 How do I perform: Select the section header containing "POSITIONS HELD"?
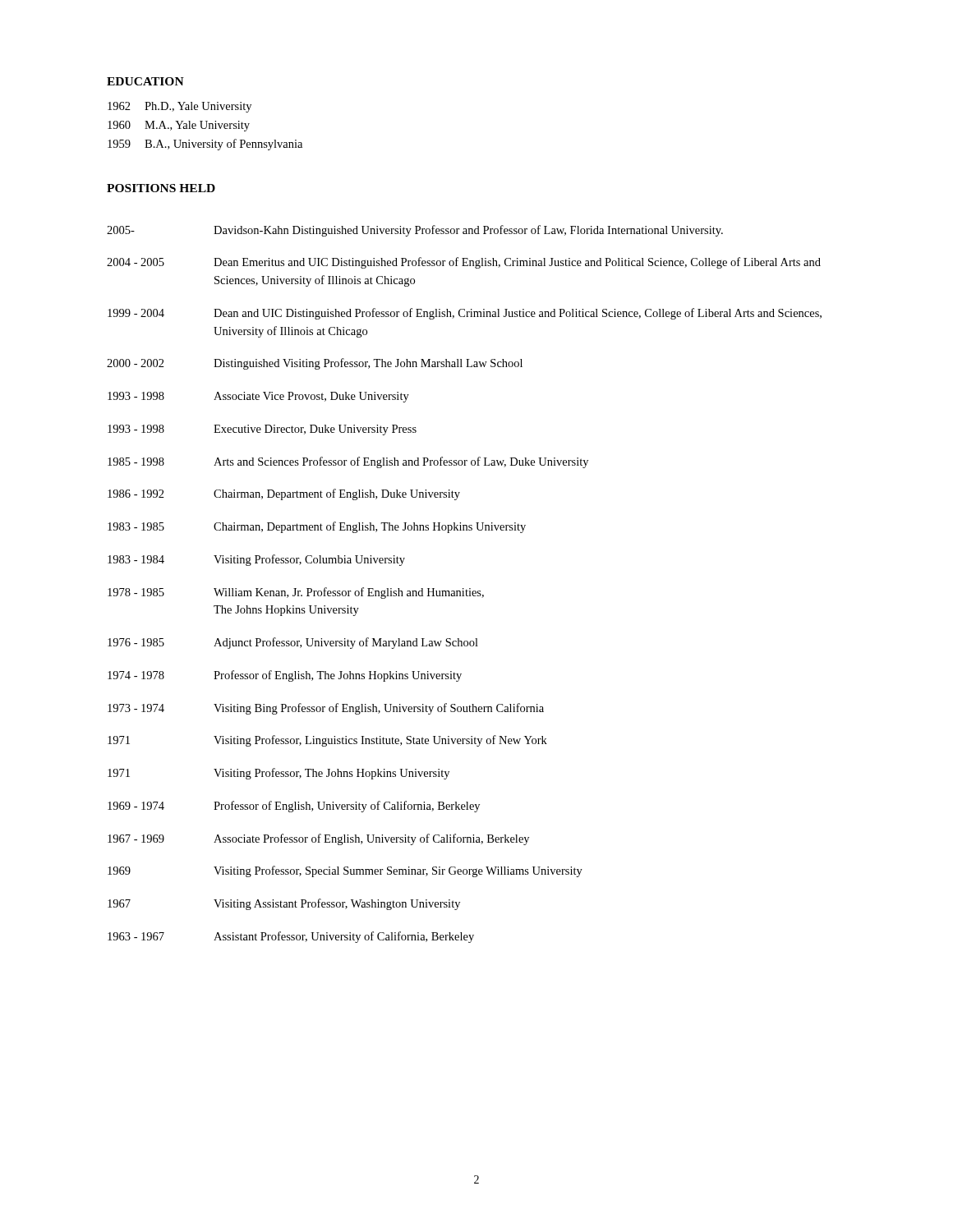pyautogui.click(x=161, y=188)
